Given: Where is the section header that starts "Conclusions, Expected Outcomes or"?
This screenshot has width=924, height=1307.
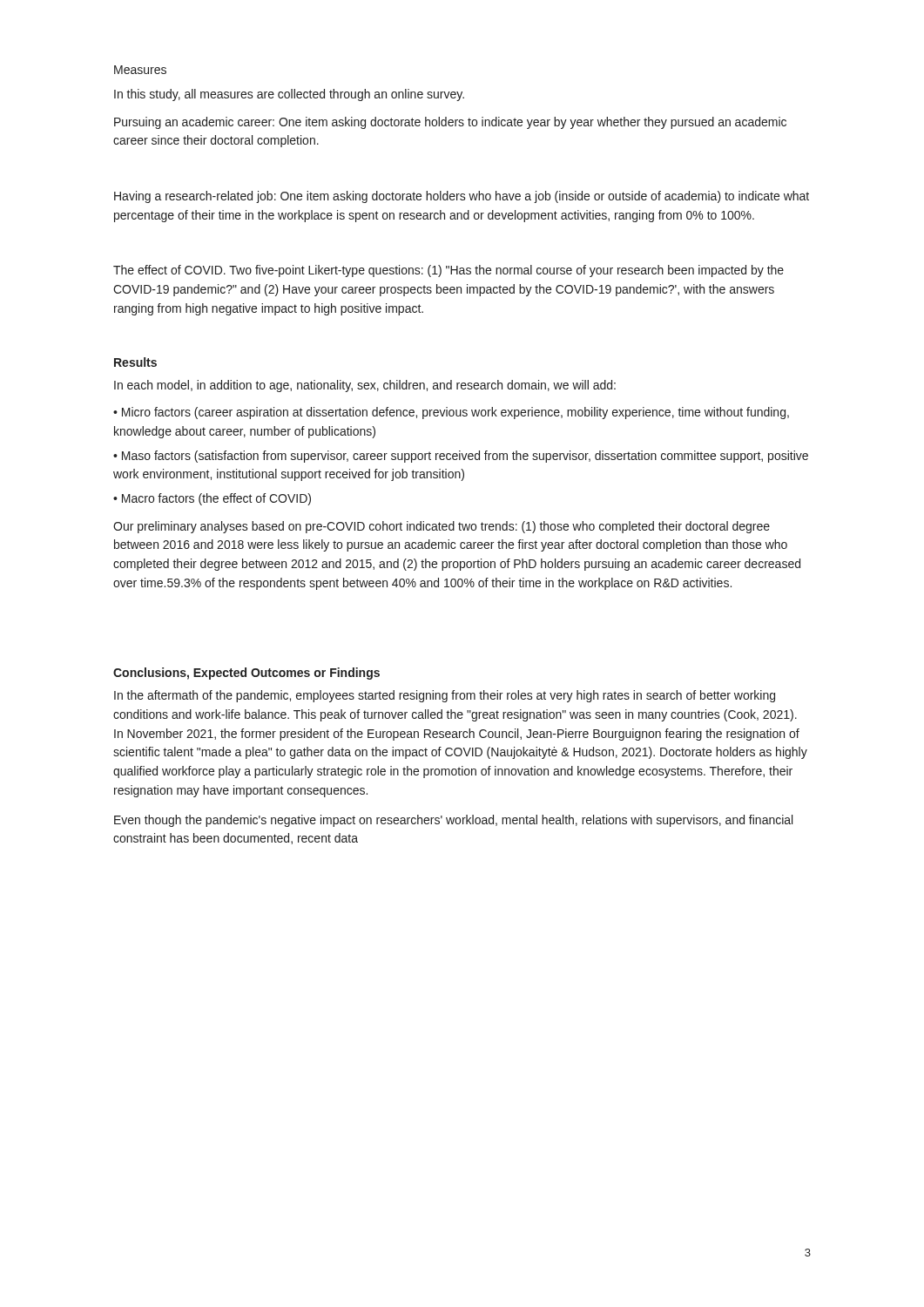Looking at the screenshot, I should tap(247, 673).
